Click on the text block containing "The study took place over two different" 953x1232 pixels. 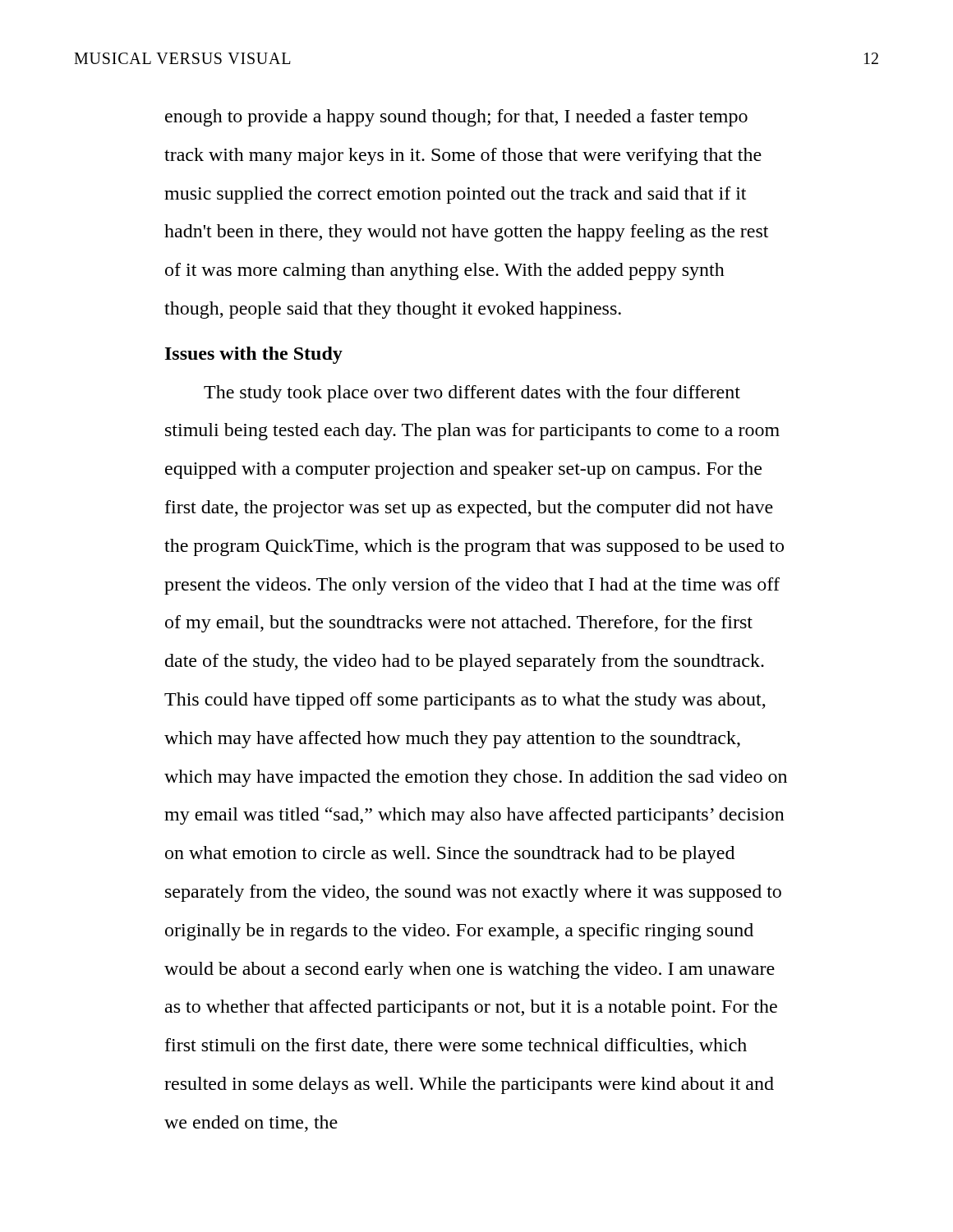476,757
